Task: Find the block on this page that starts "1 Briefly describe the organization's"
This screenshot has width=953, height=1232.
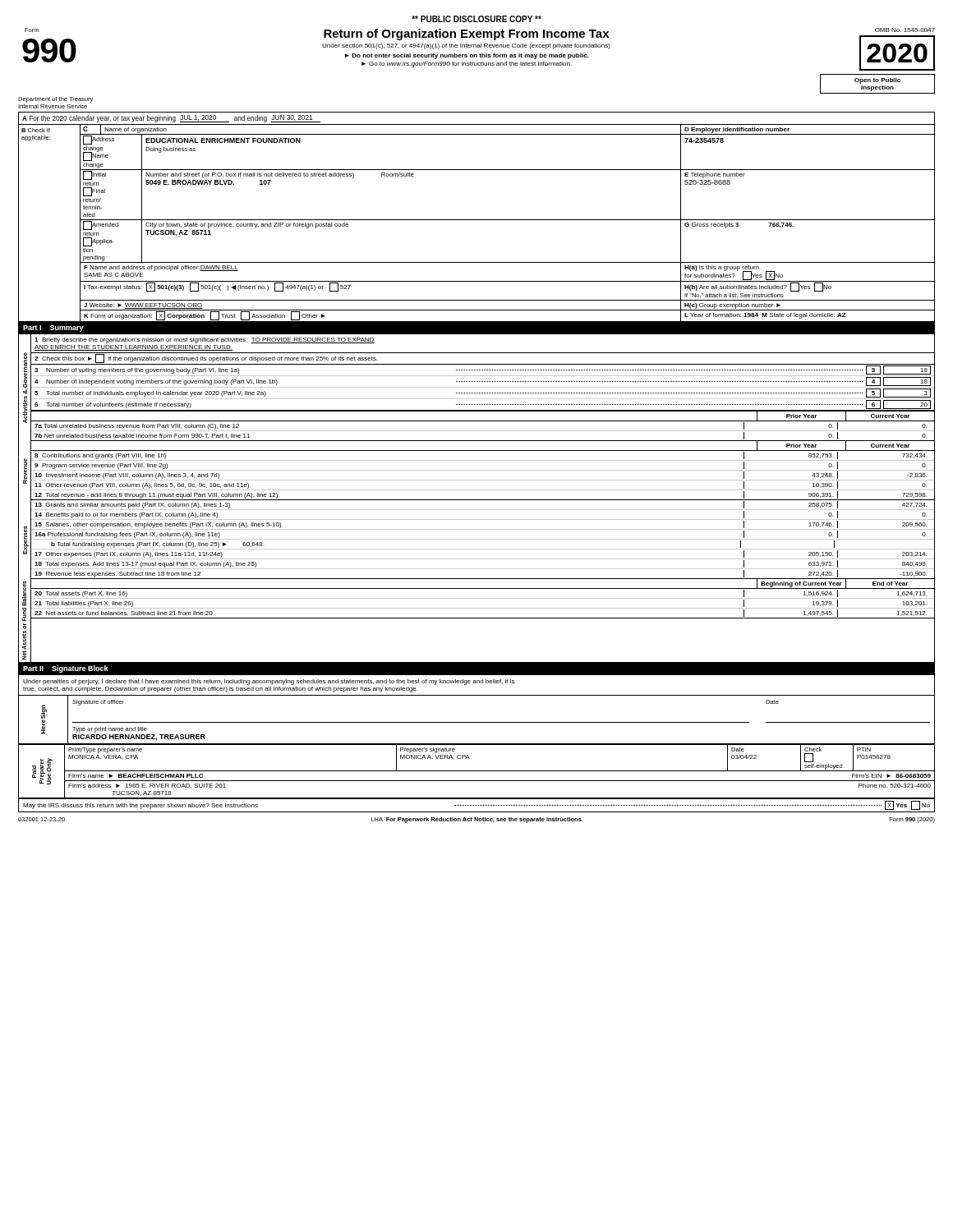Action: pyautogui.click(x=204, y=344)
